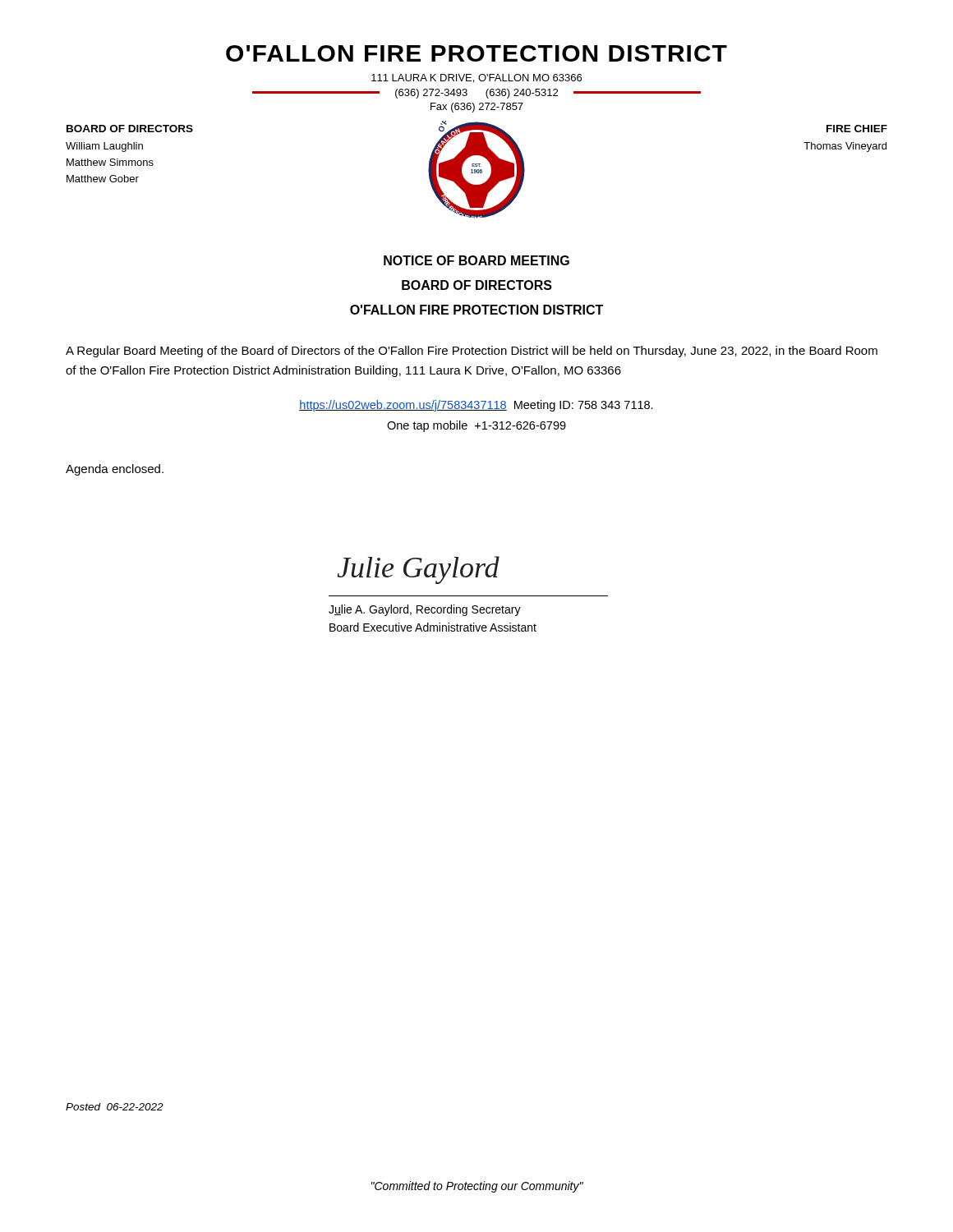Image resolution: width=953 pixels, height=1232 pixels.
Task: Find the illustration
Action: tap(468, 565)
